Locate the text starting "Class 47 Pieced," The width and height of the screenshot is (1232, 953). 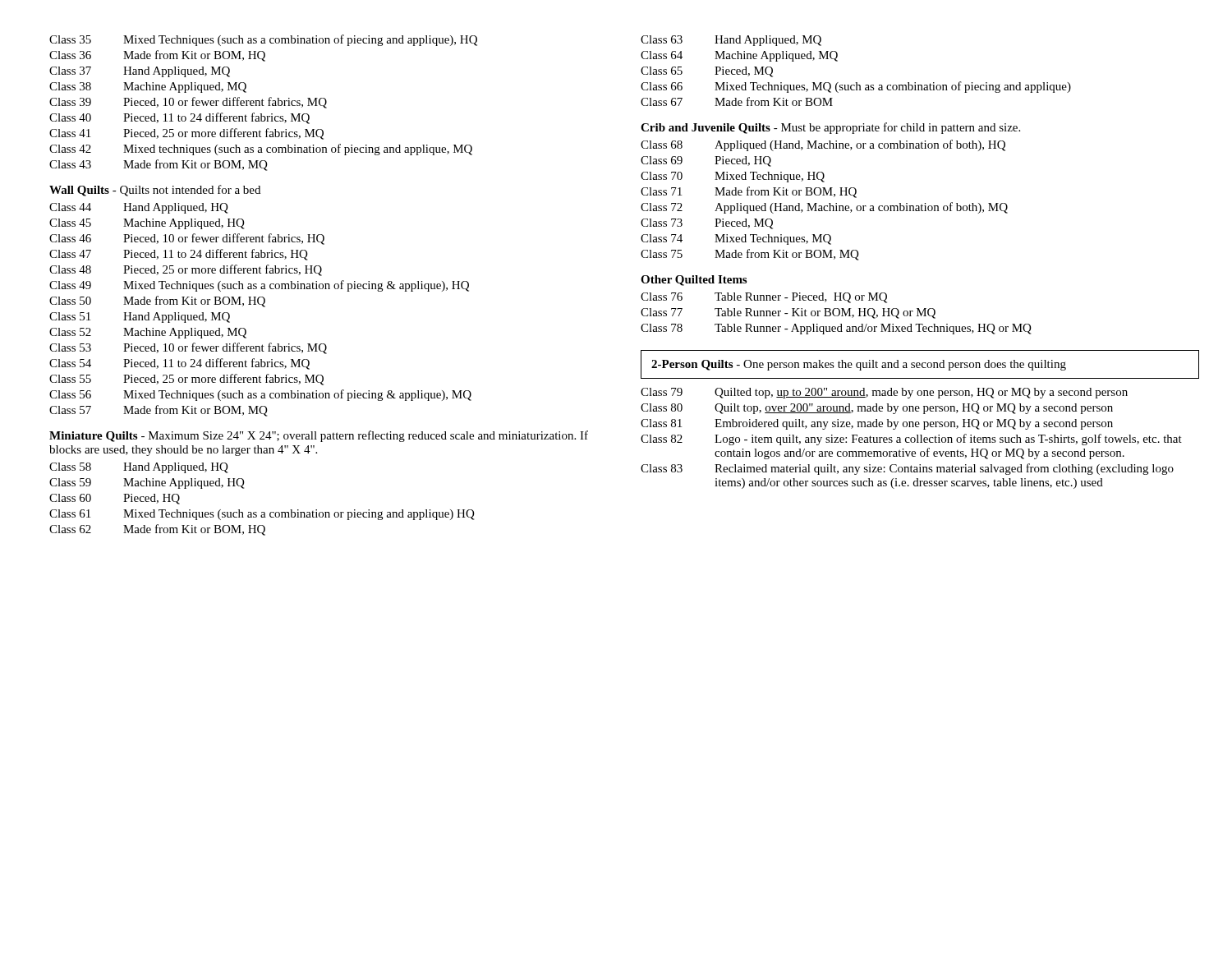tap(329, 254)
